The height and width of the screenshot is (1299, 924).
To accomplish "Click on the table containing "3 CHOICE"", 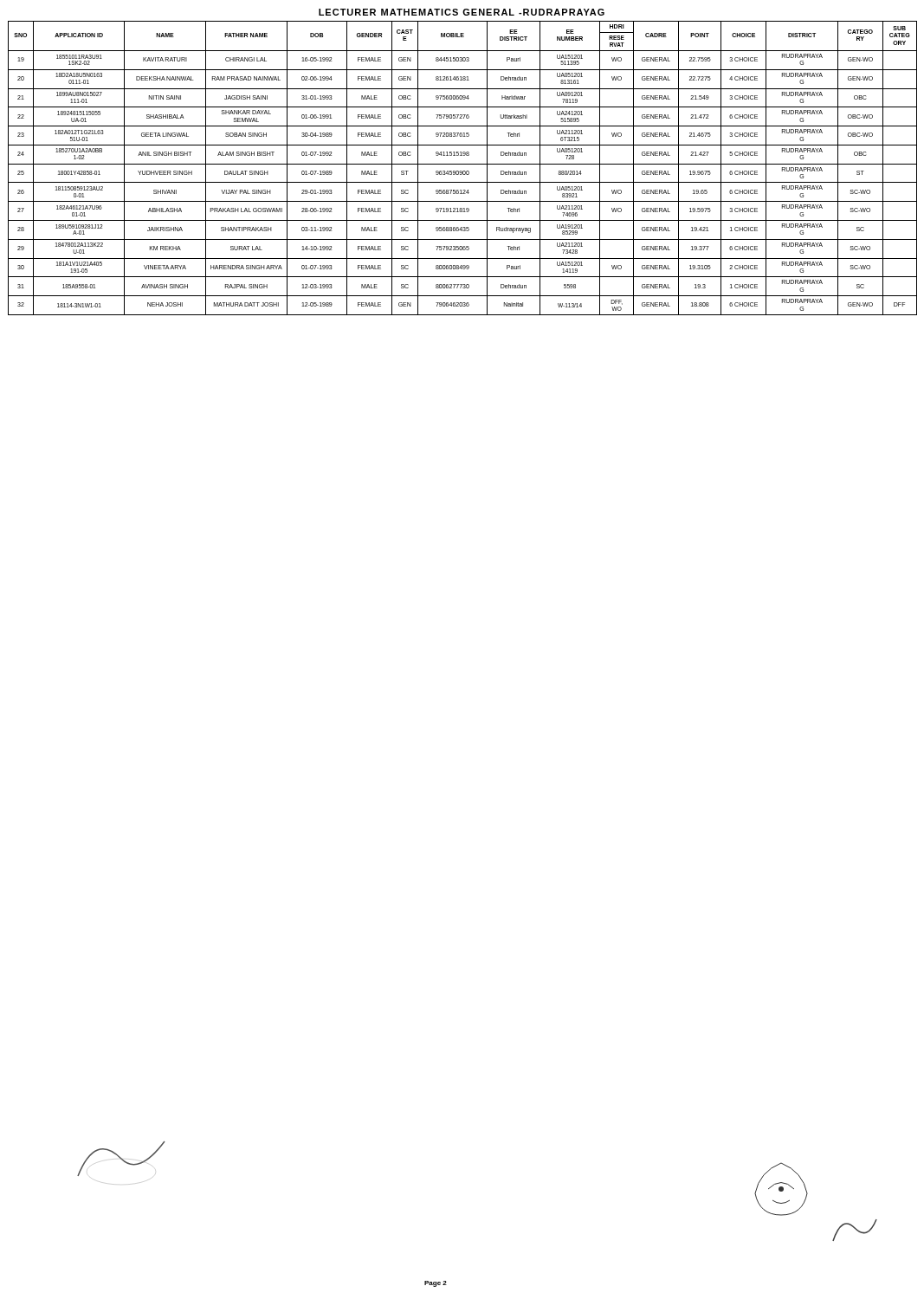I will pyautogui.click(x=462, y=168).
